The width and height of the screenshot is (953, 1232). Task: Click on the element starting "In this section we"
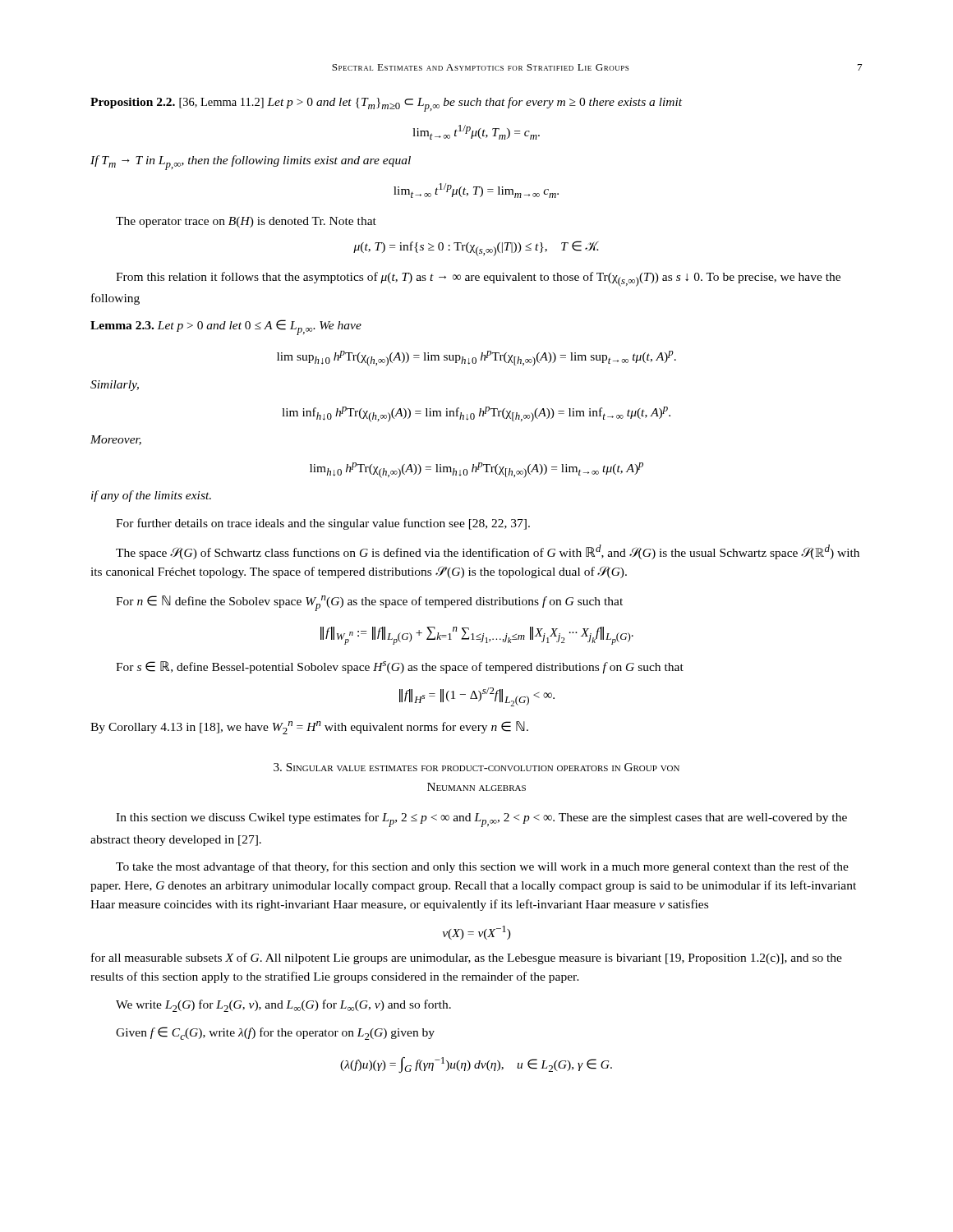click(x=476, y=828)
